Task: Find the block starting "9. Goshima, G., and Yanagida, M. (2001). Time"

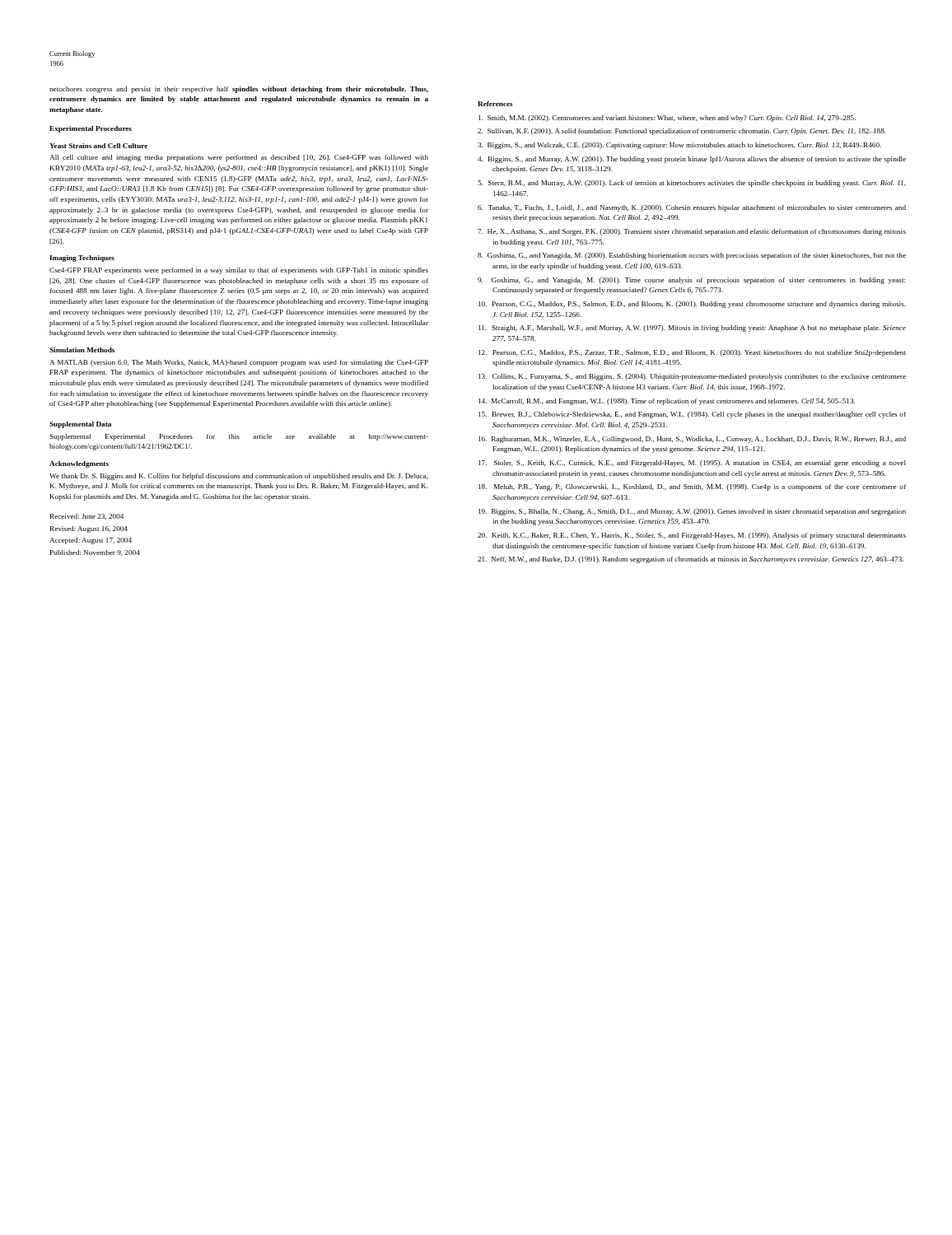Action: tap(692, 285)
